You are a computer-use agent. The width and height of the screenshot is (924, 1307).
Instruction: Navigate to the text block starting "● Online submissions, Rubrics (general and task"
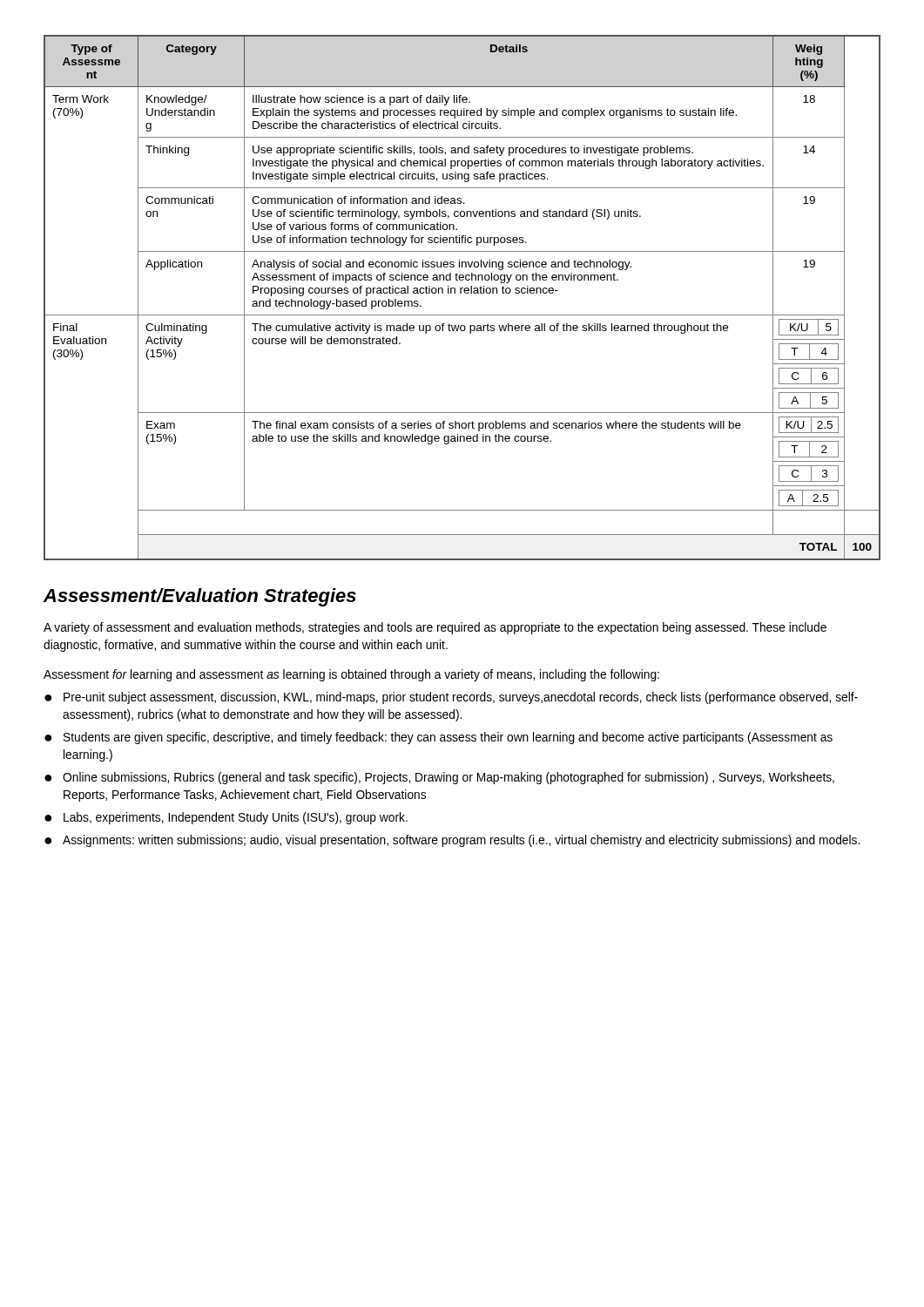coord(462,786)
